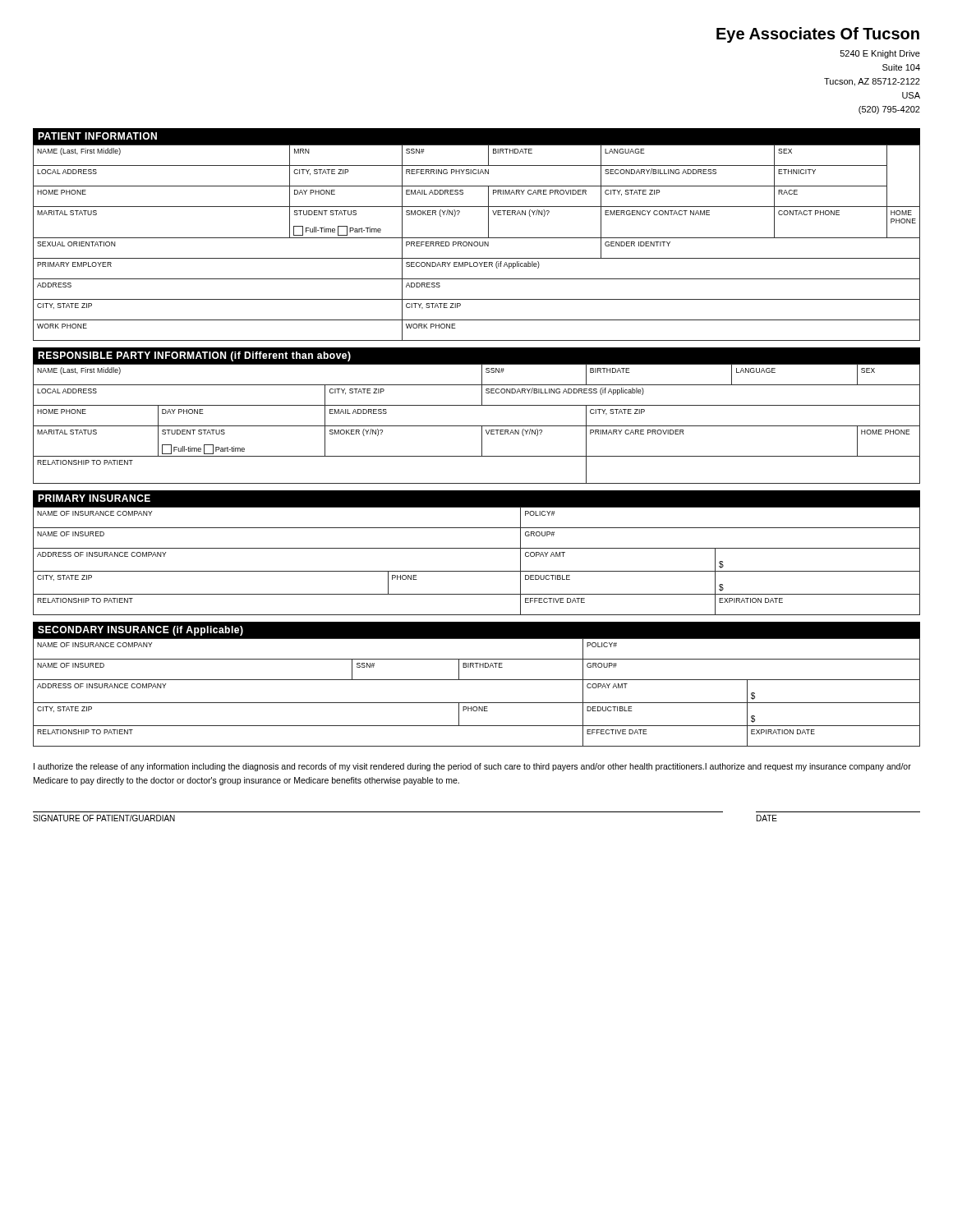Find the region starting "SECONDARY INSURANCE (if Applicable)"
Image resolution: width=953 pixels, height=1232 pixels.
click(x=141, y=630)
